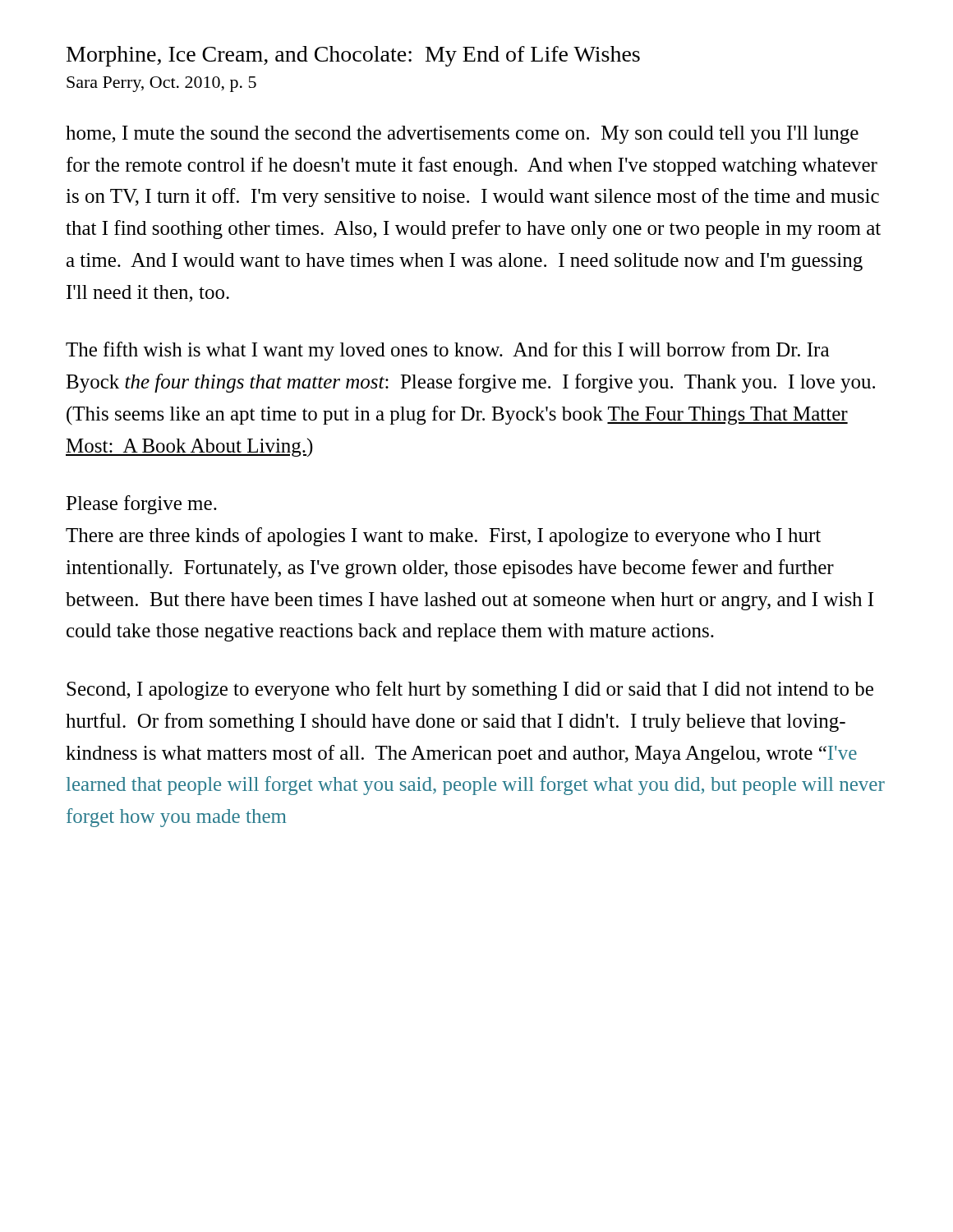Screen dimensions: 1232x953
Task: Select the text block with the text "The fifth wish is what I"
Action: (x=474, y=398)
